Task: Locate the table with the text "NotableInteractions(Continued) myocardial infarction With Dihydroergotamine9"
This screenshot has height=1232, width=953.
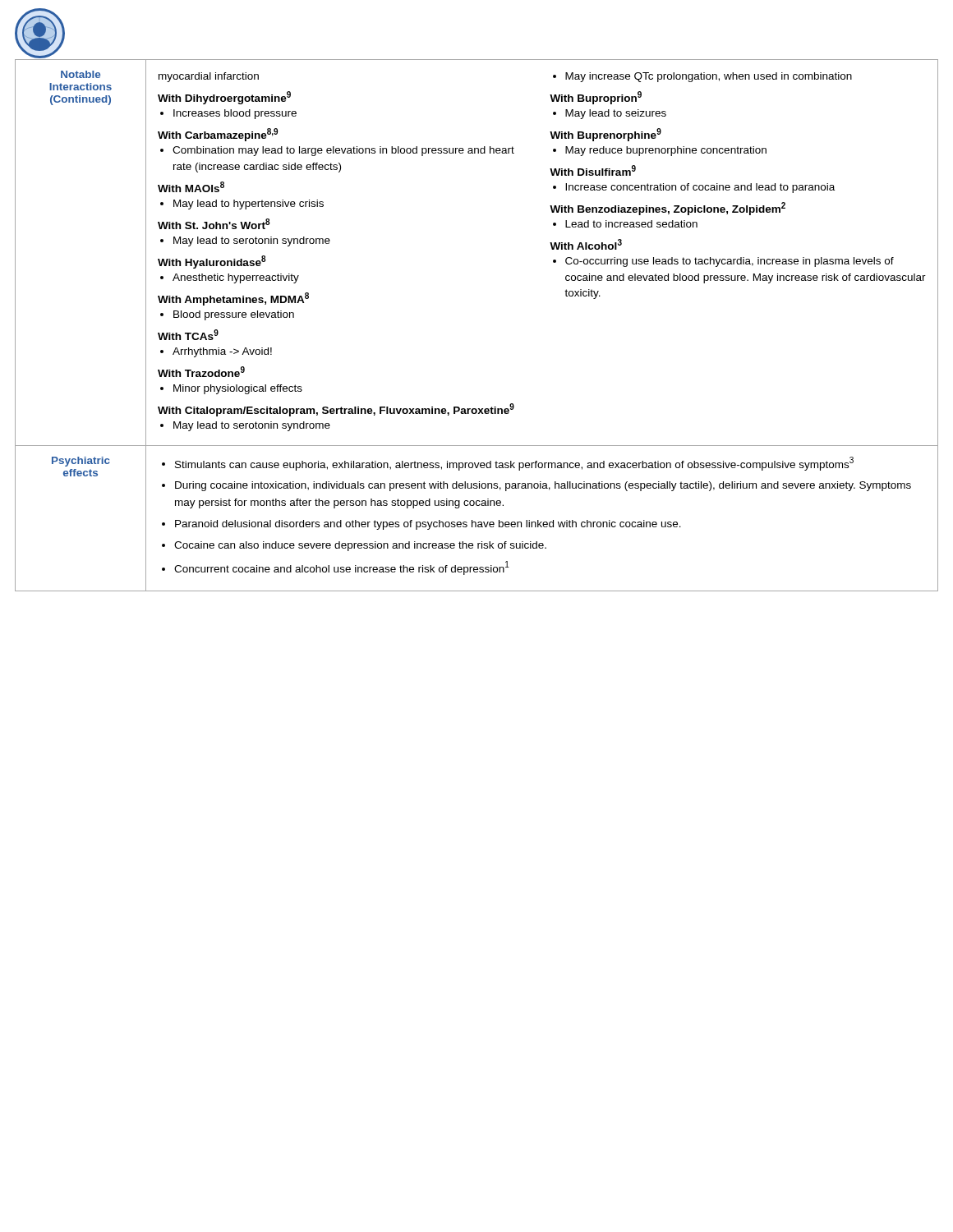Action: point(476,325)
